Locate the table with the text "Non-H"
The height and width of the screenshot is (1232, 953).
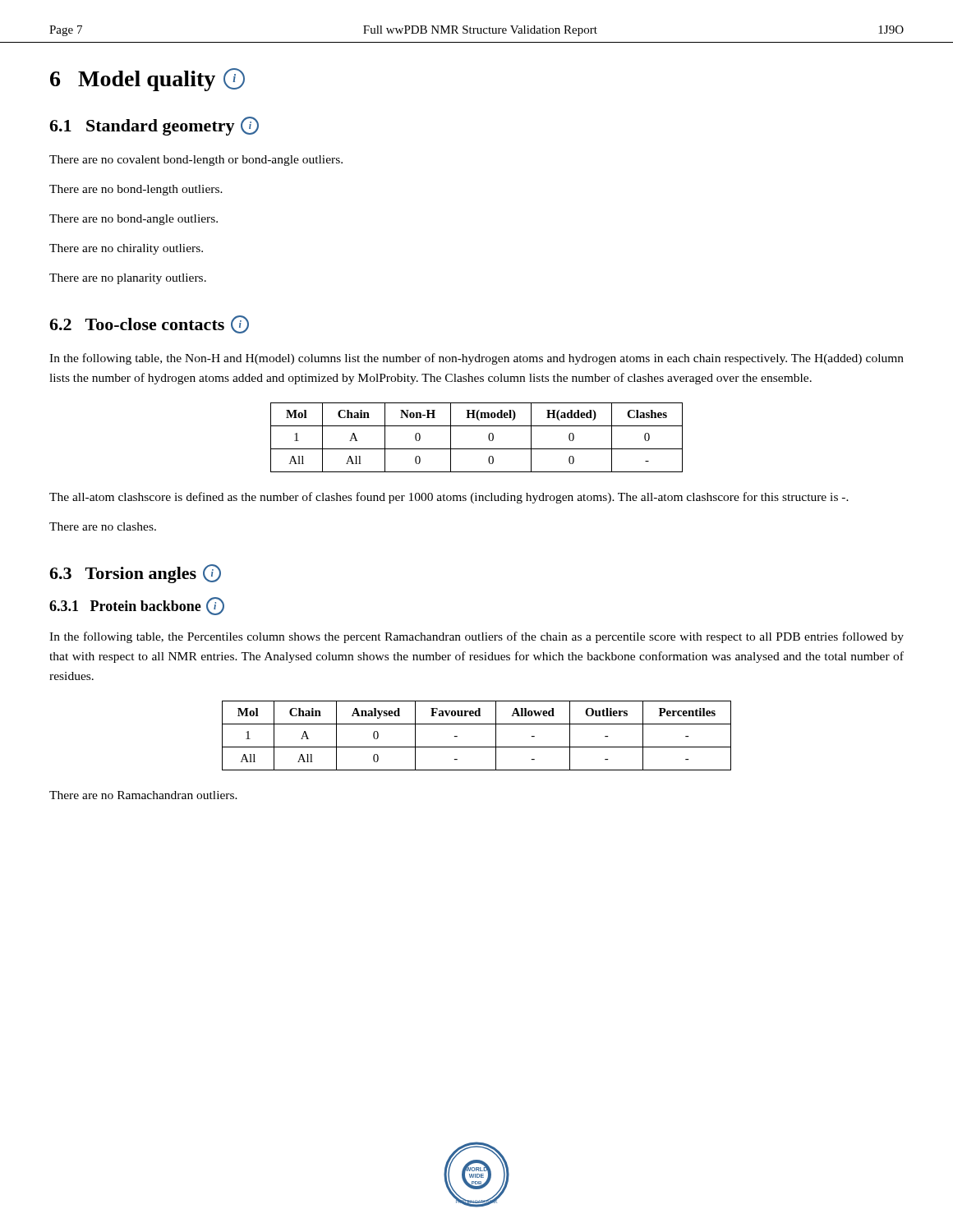pos(476,437)
